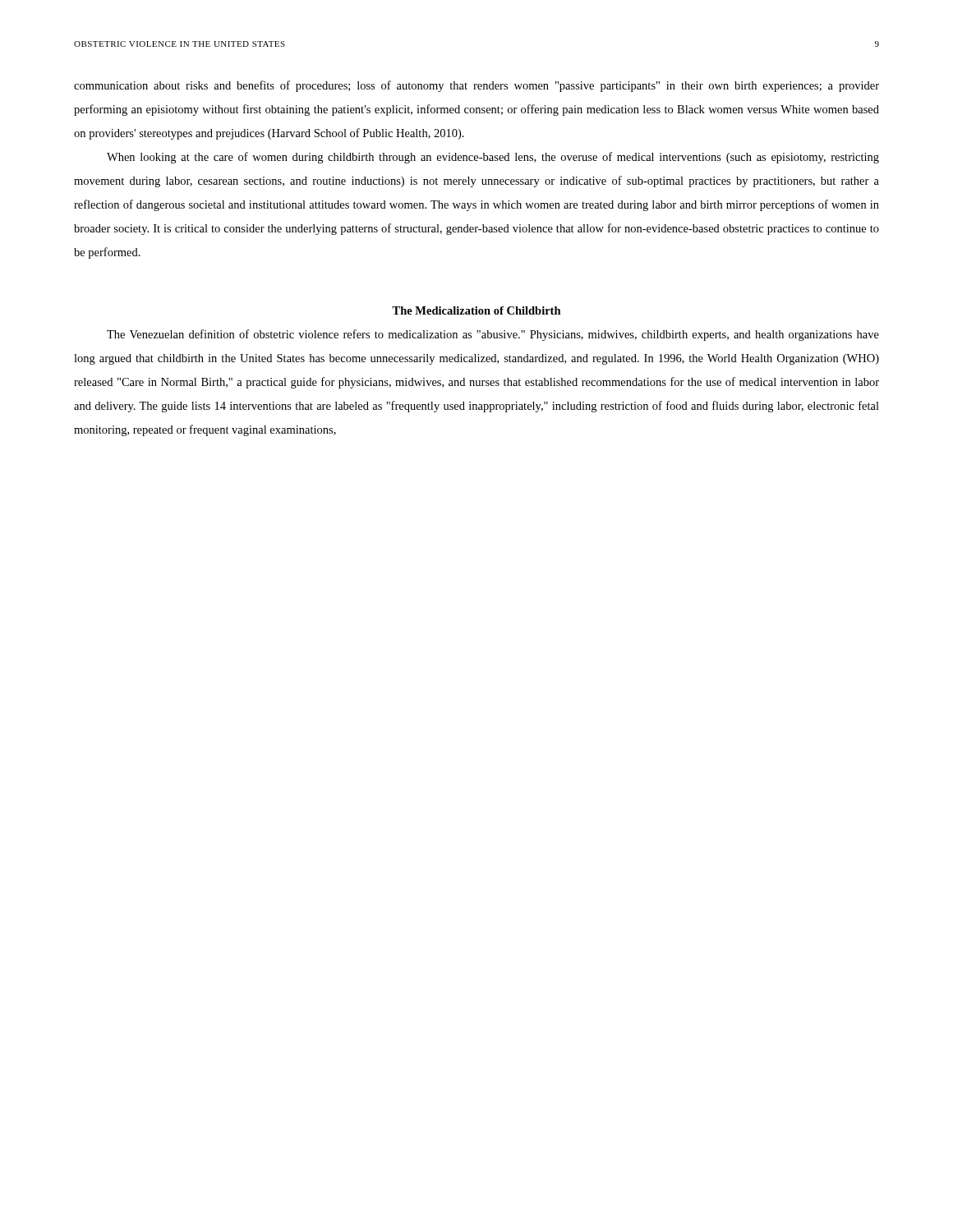The height and width of the screenshot is (1232, 953).
Task: Locate the block of text that opens with "communication about risks and benefits"
Action: (x=476, y=109)
